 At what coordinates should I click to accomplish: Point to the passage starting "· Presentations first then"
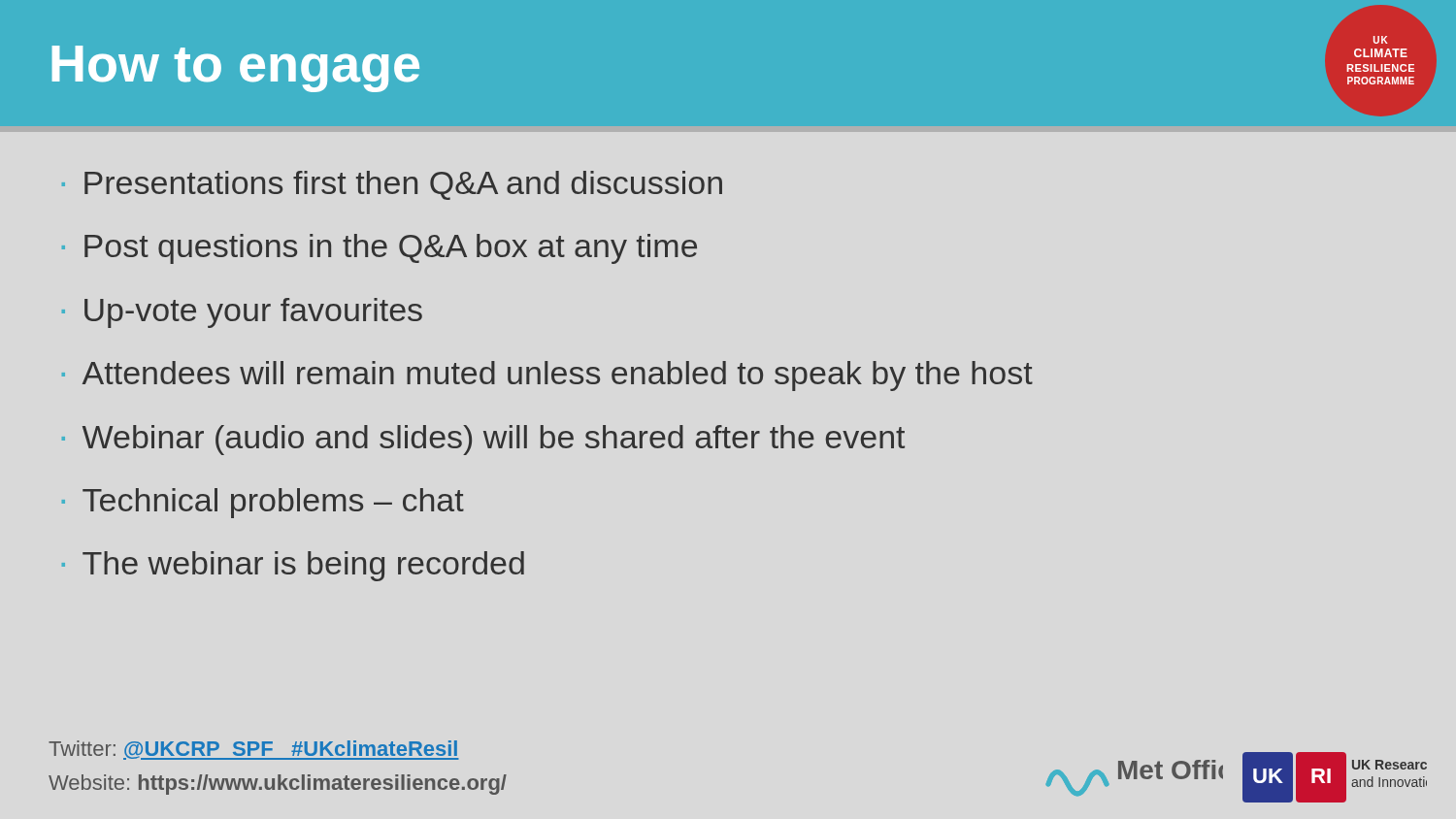pos(391,184)
